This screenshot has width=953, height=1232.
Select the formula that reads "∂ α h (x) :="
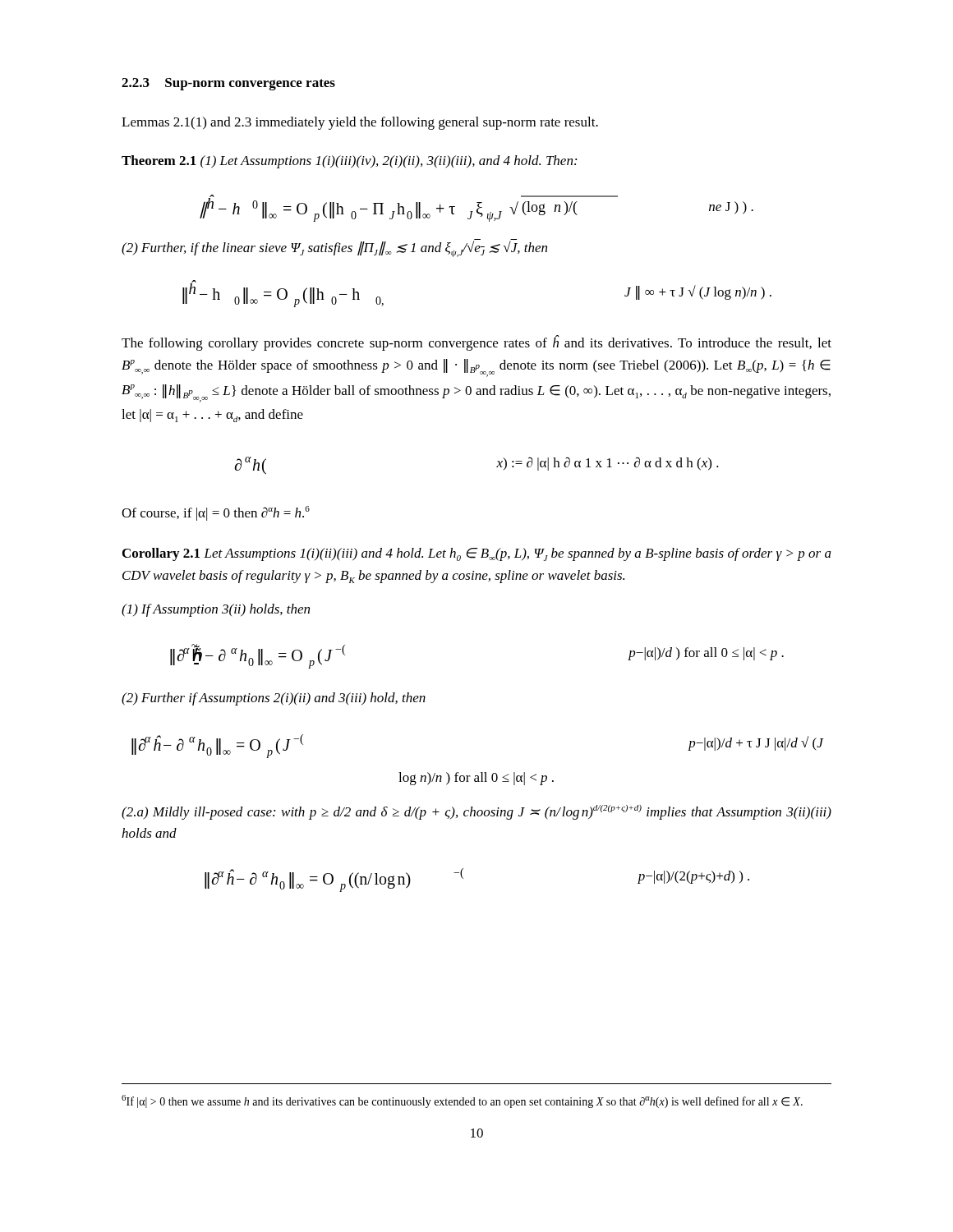point(256,464)
